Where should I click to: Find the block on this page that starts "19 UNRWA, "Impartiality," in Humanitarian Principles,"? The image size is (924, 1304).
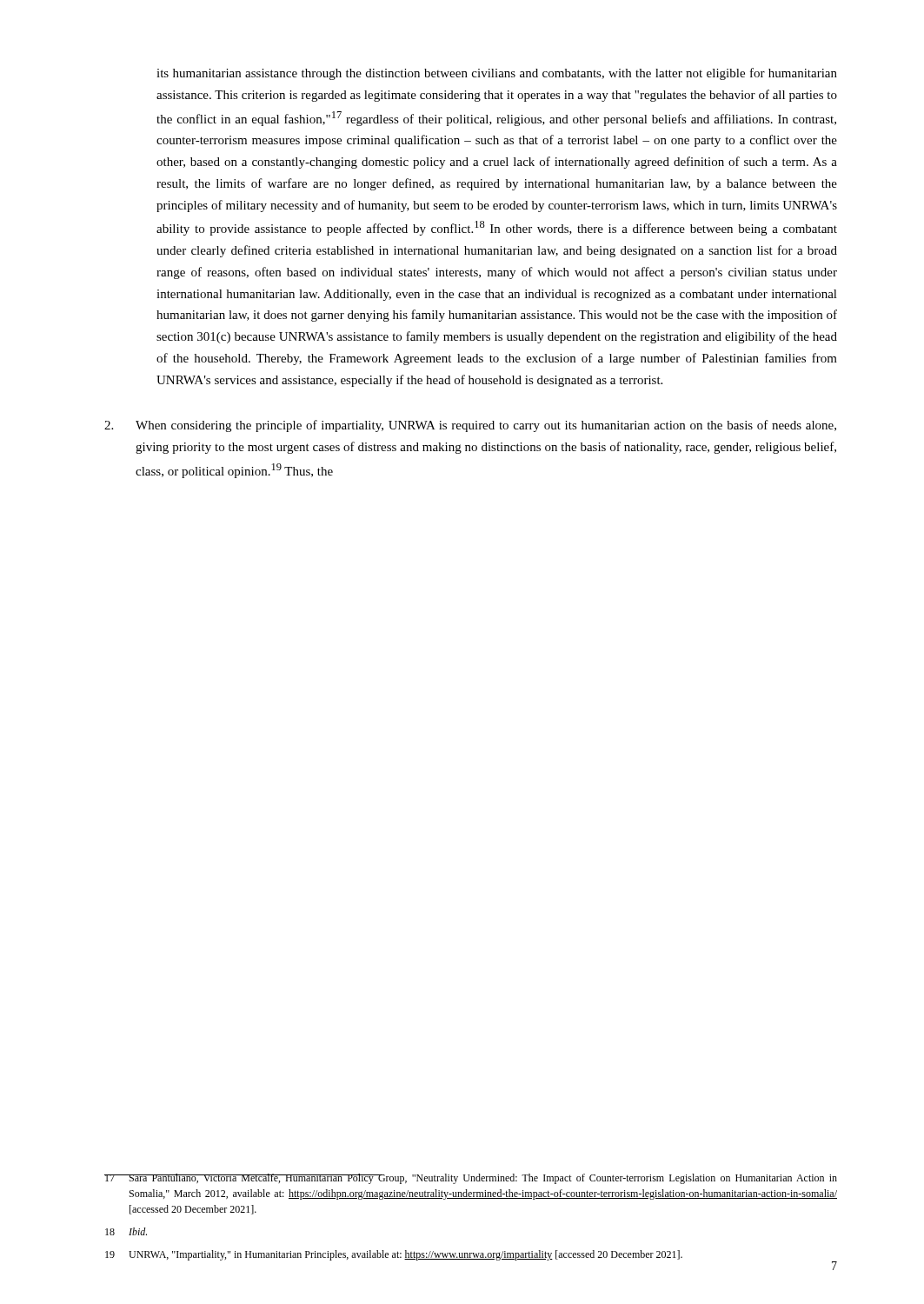coord(471,1254)
